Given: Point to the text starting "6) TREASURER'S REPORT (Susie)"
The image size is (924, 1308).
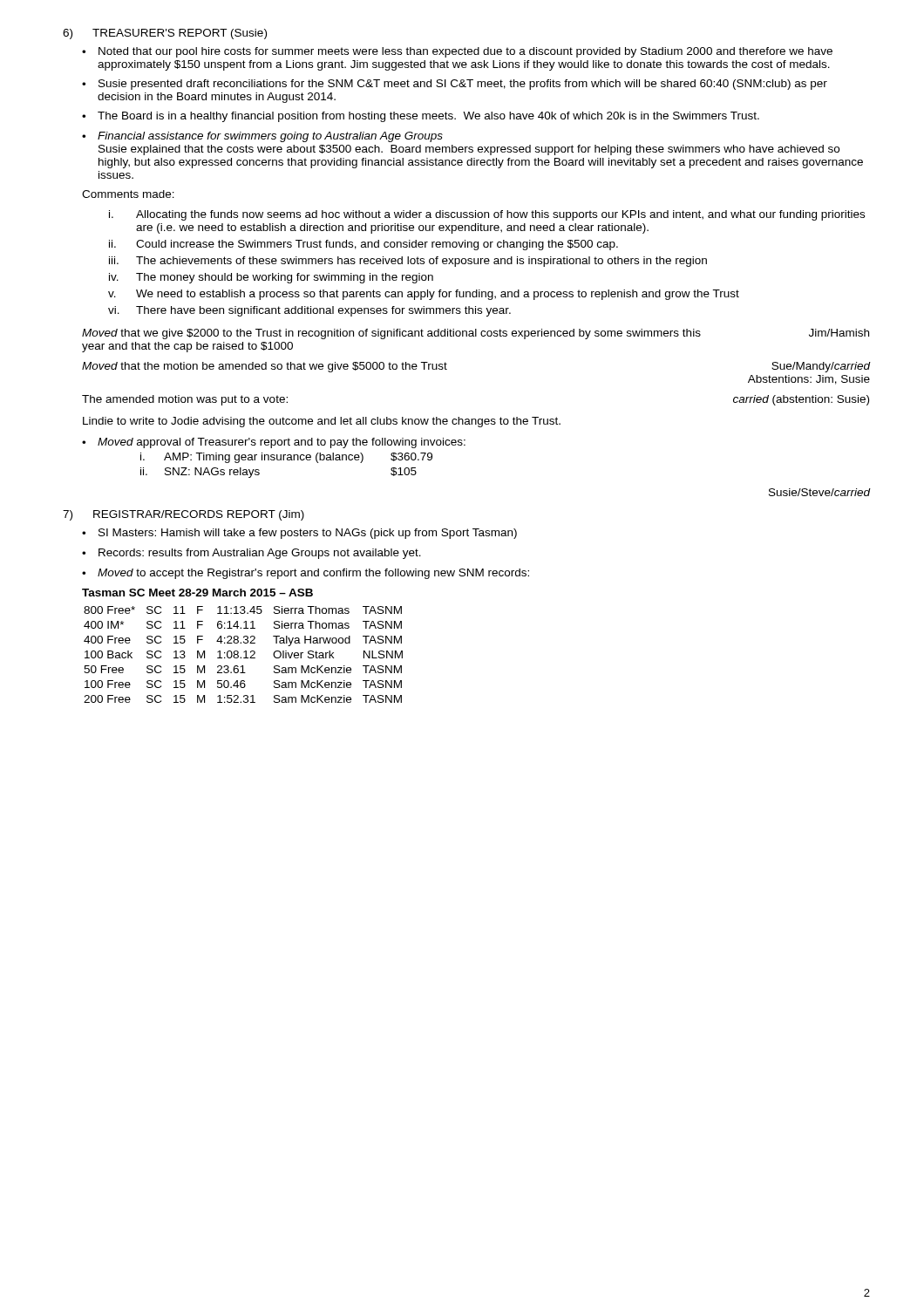Looking at the screenshot, I should pyautogui.click(x=165, y=33).
